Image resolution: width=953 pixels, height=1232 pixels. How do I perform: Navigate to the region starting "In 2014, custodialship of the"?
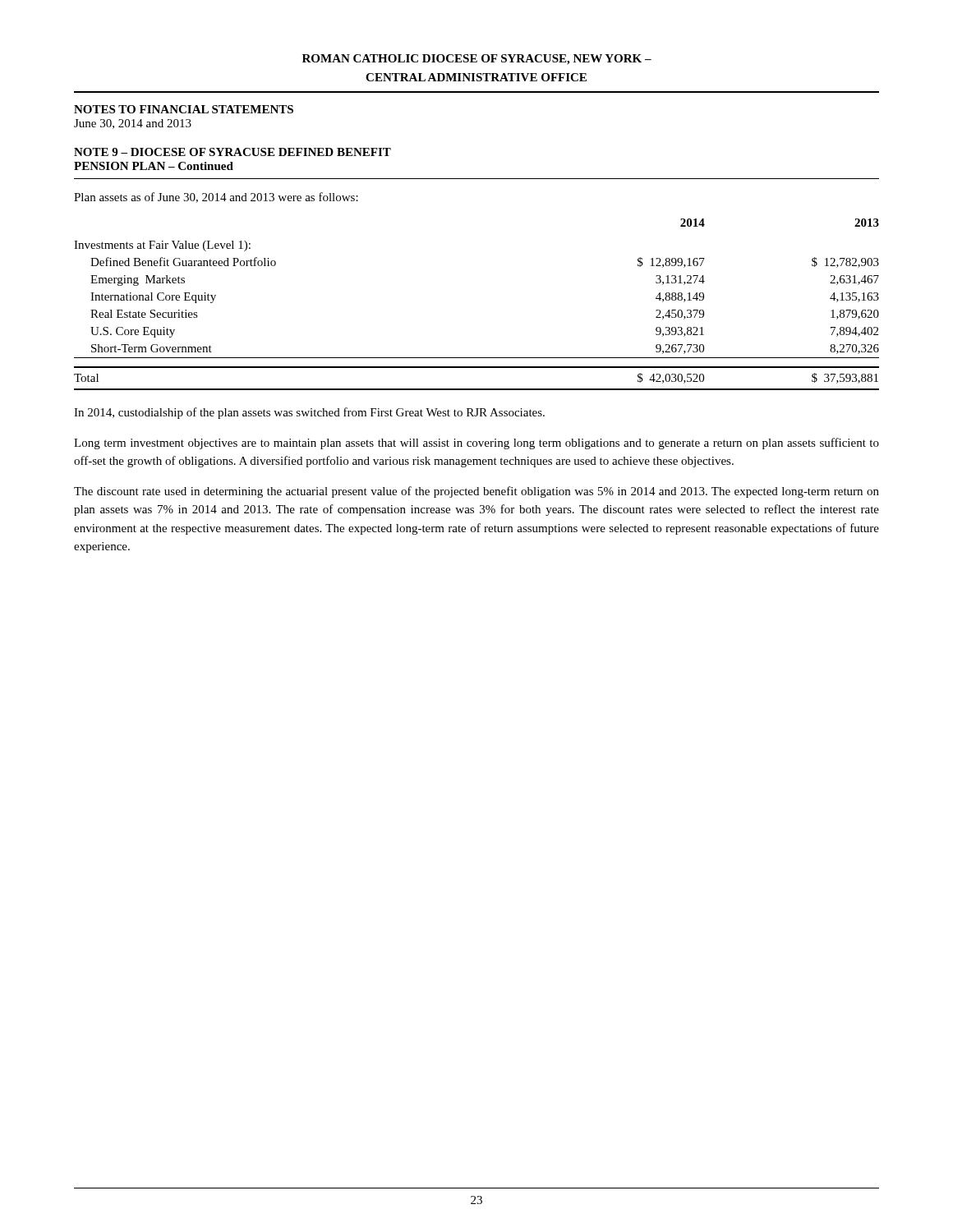click(310, 412)
